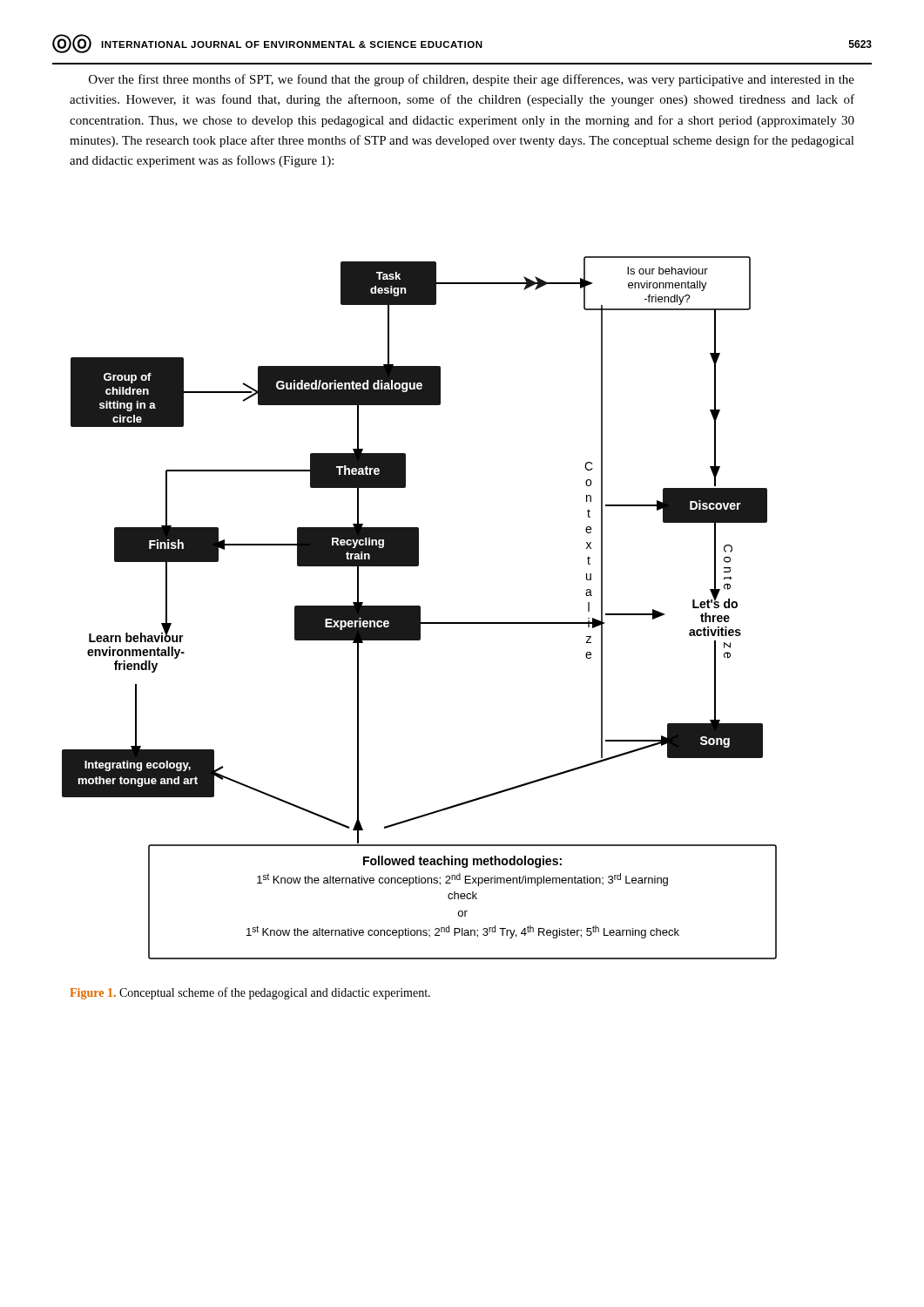Viewport: 924px width, 1307px height.
Task: Click on the flowchart
Action: [x=462, y=610]
